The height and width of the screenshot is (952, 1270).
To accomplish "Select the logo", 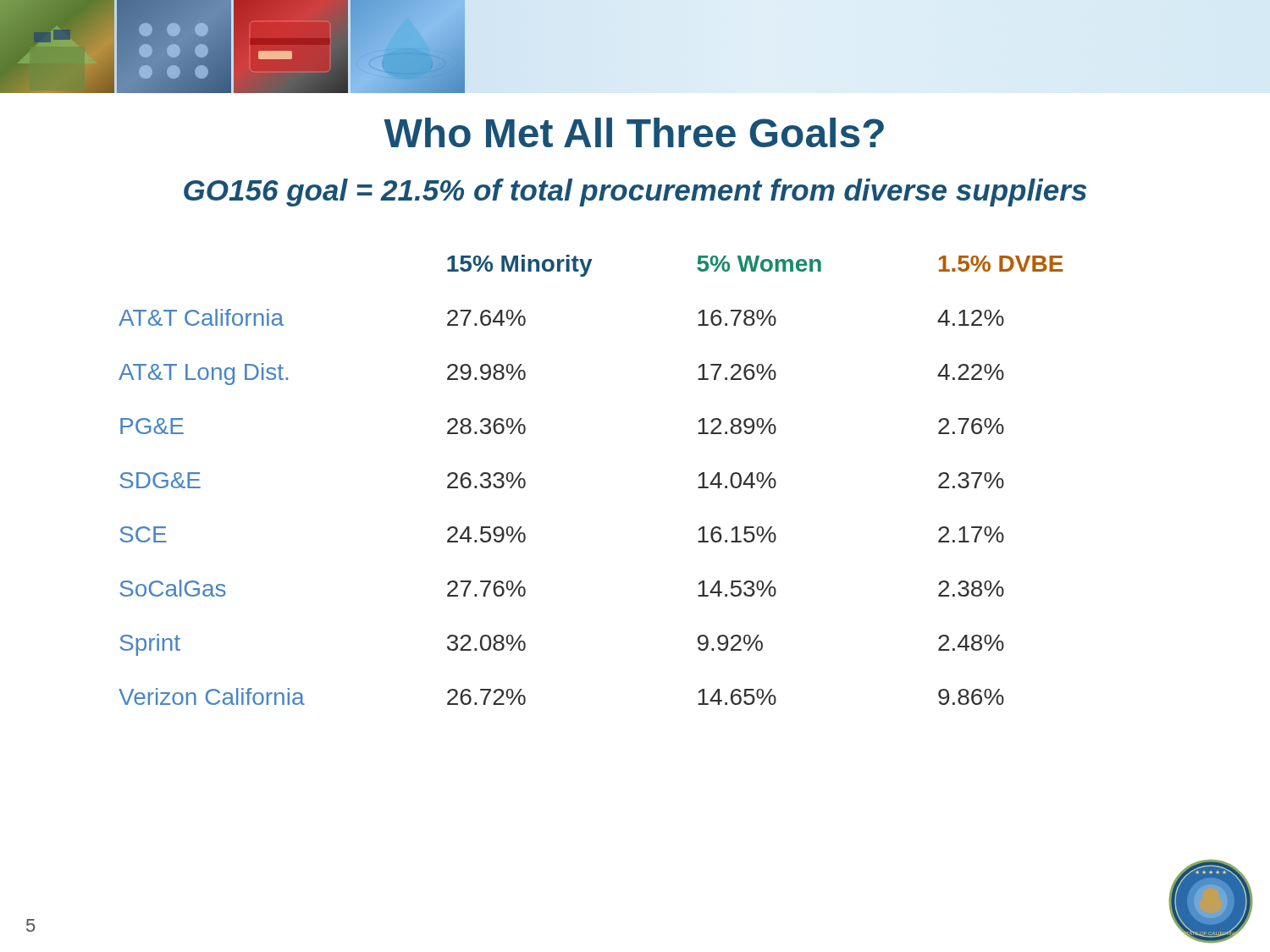I will [1211, 901].
